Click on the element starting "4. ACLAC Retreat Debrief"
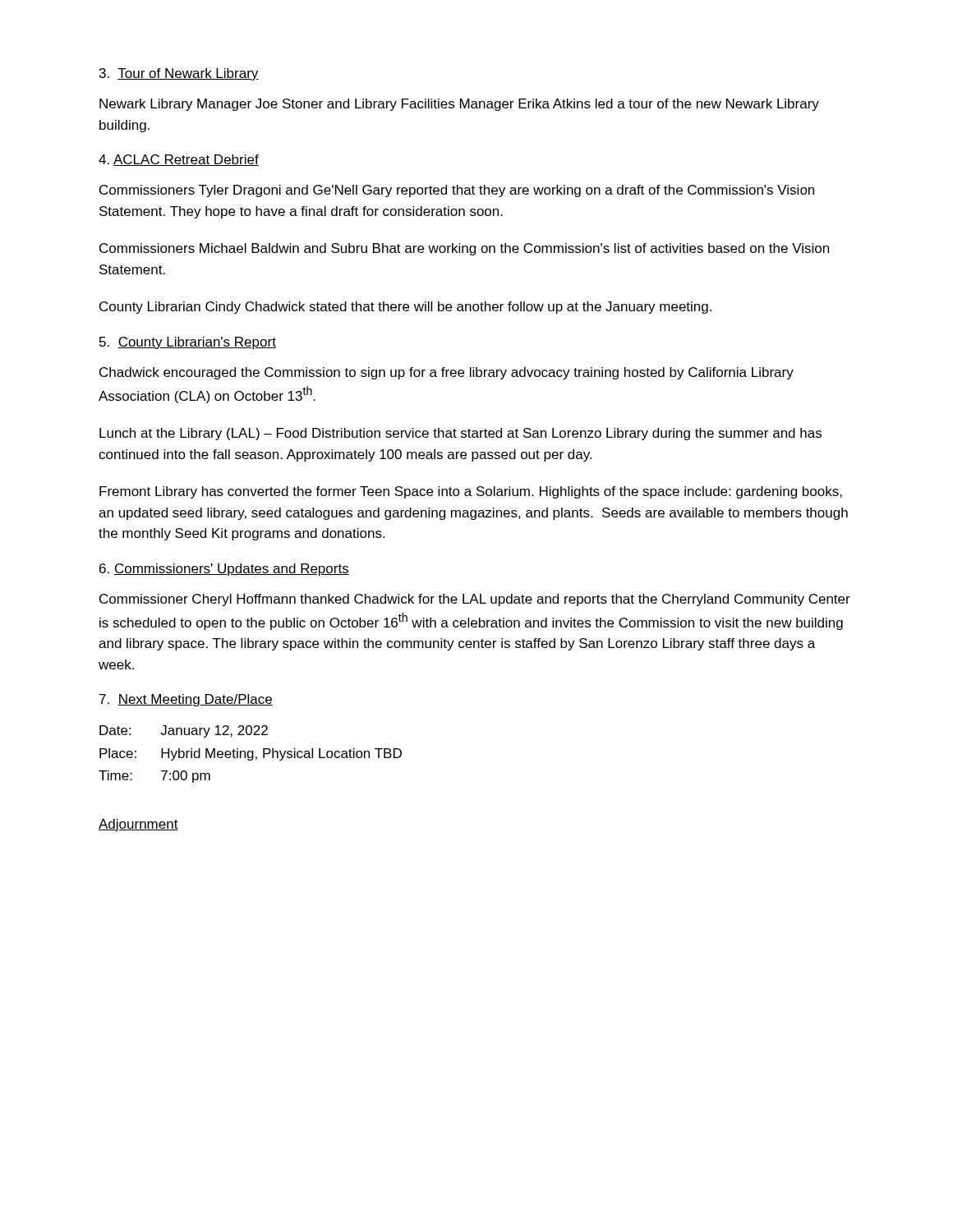 (179, 160)
